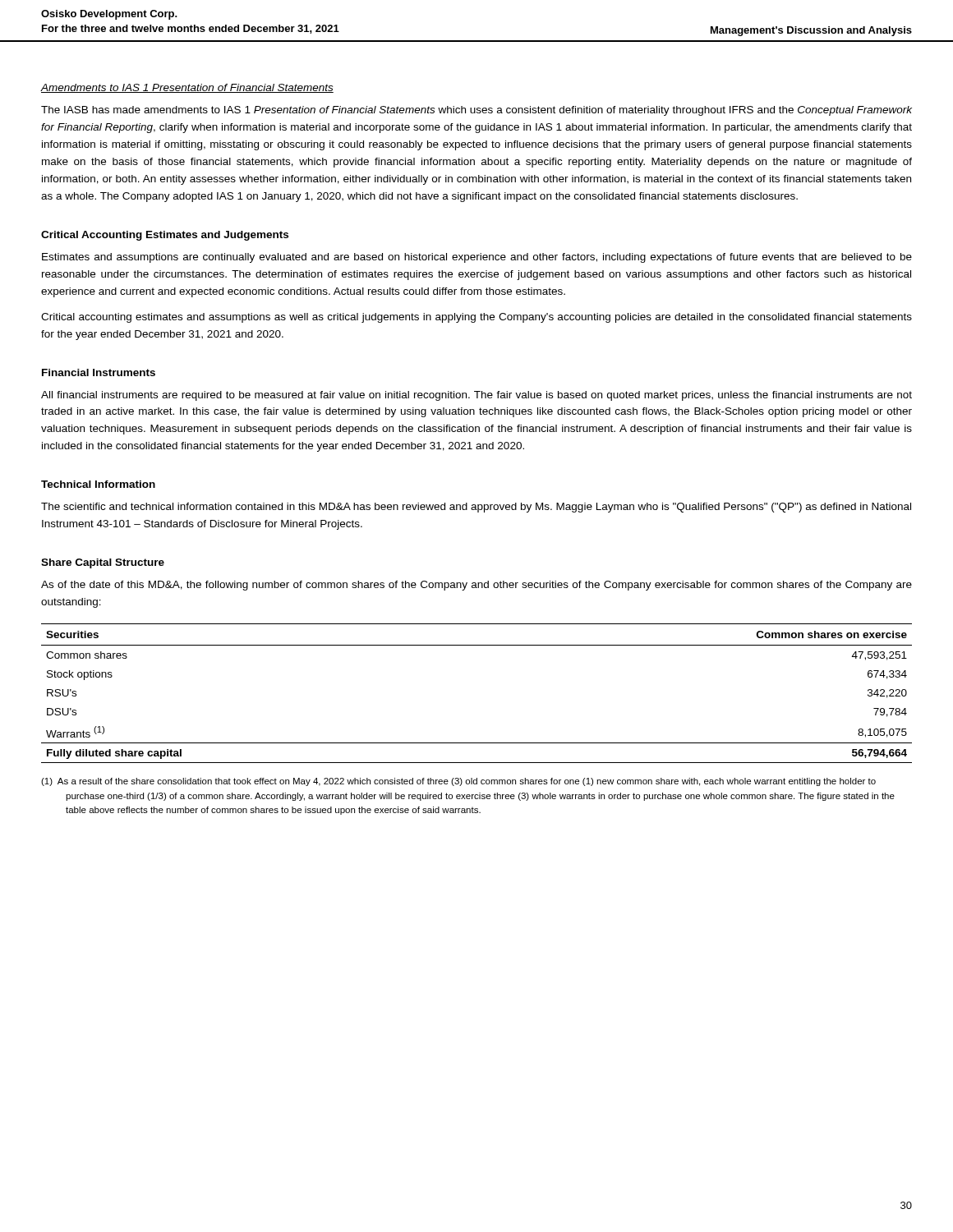Click on the footnote with the text "(1) As a result of the share consolidation"
Viewport: 953px width, 1232px height.
point(468,796)
